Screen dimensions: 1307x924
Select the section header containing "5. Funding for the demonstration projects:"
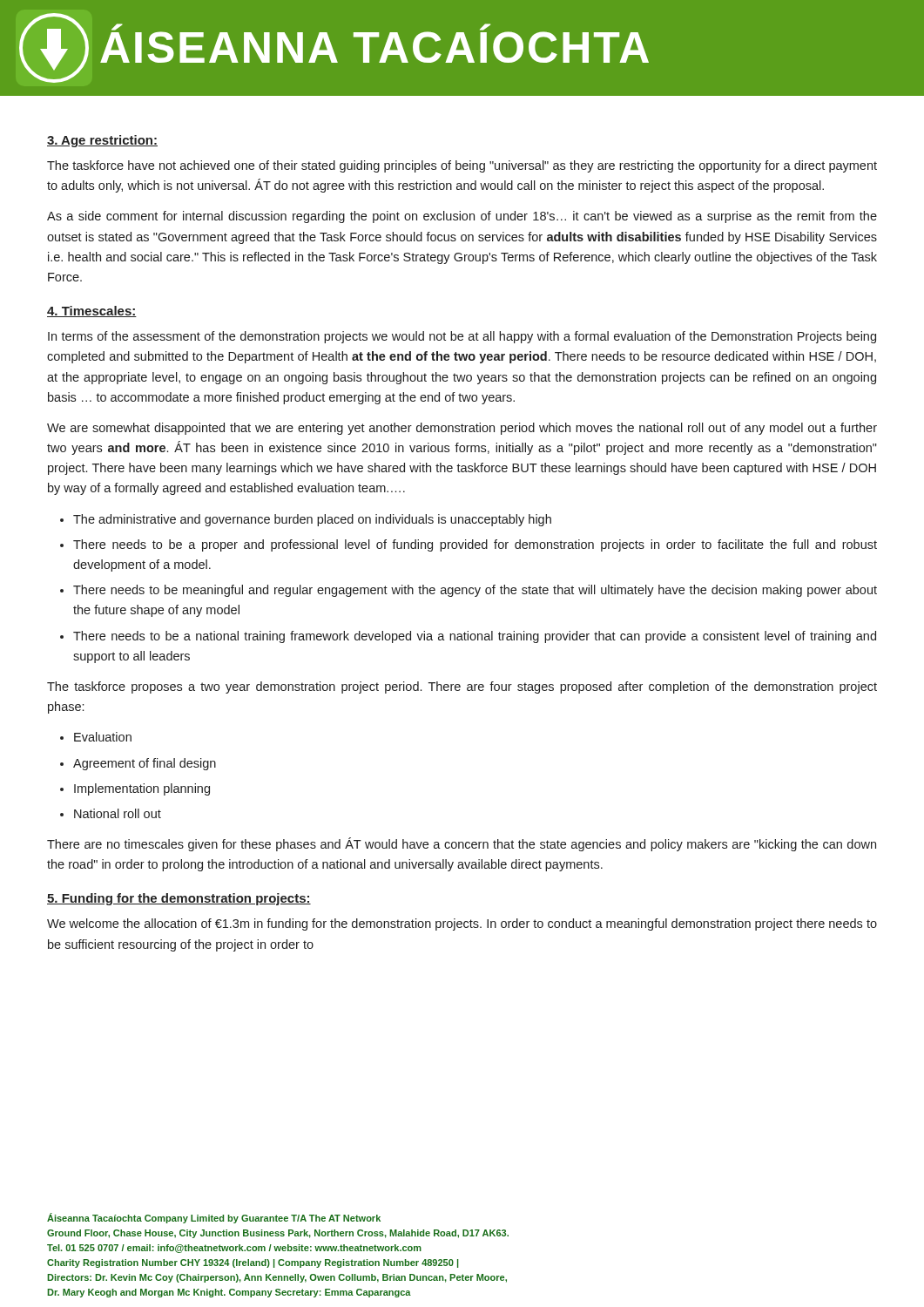[179, 898]
